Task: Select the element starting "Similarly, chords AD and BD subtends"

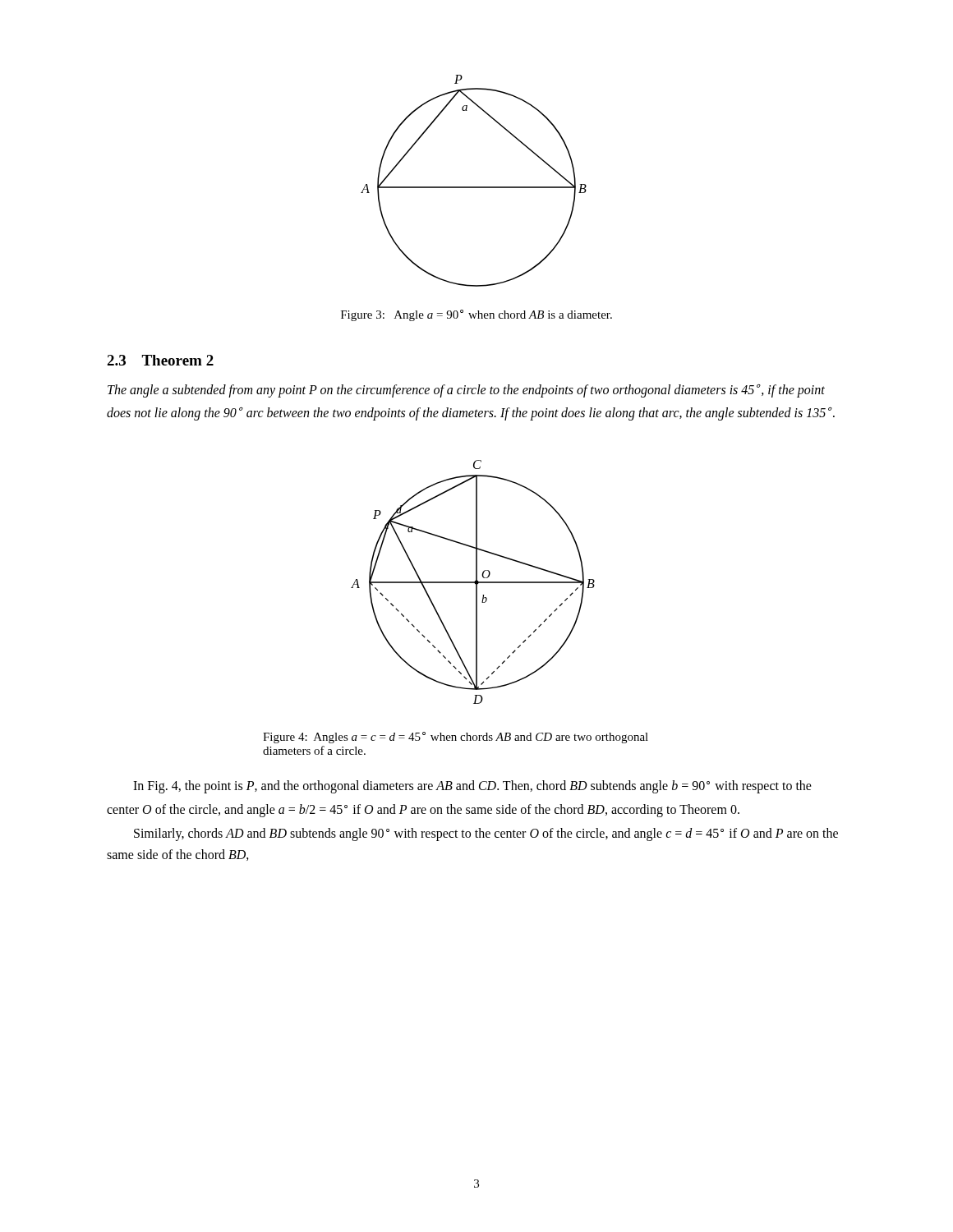Action: click(x=473, y=842)
